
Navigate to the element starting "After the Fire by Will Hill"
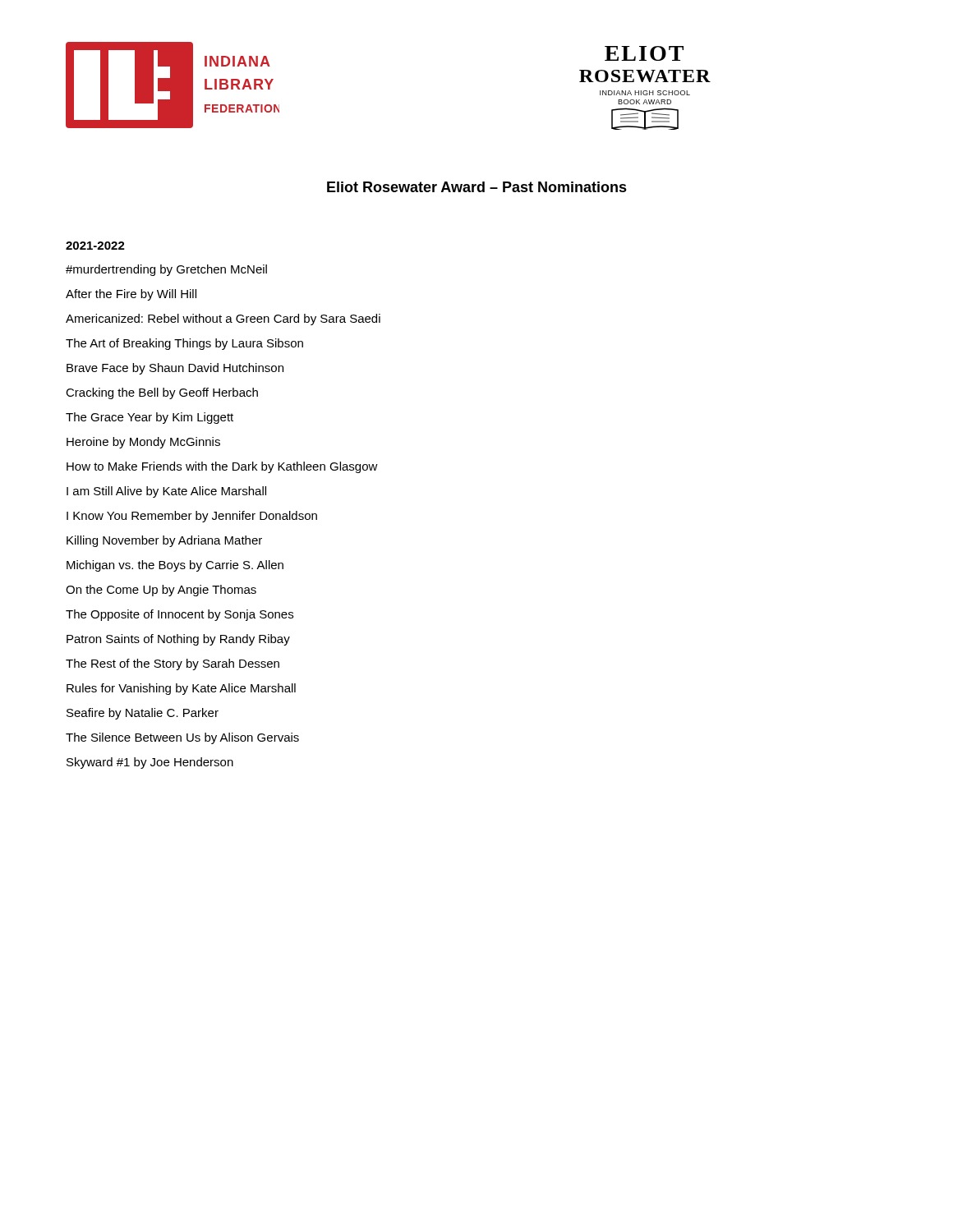tap(131, 295)
